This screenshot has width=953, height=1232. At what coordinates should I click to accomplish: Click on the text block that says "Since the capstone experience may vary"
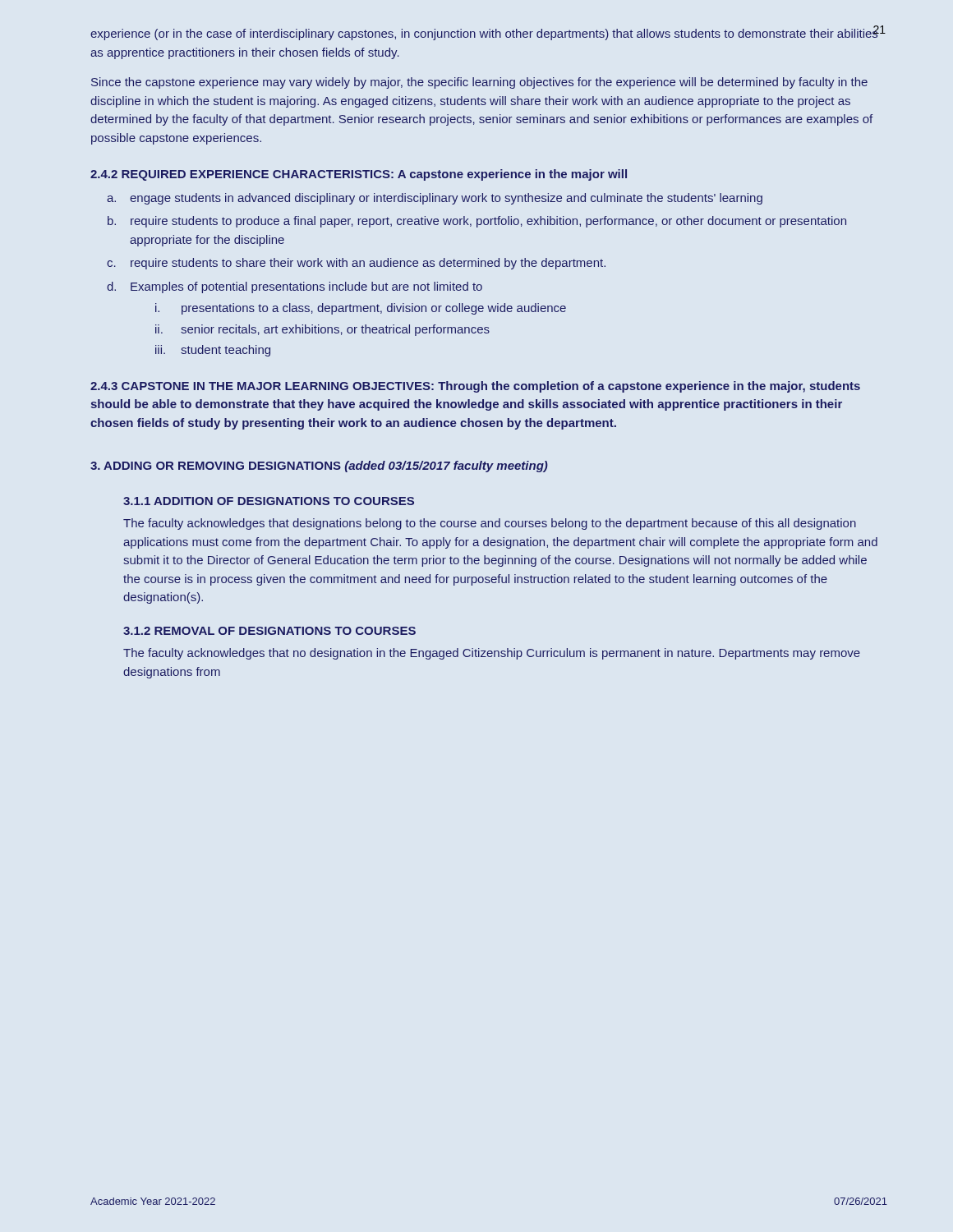[482, 109]
